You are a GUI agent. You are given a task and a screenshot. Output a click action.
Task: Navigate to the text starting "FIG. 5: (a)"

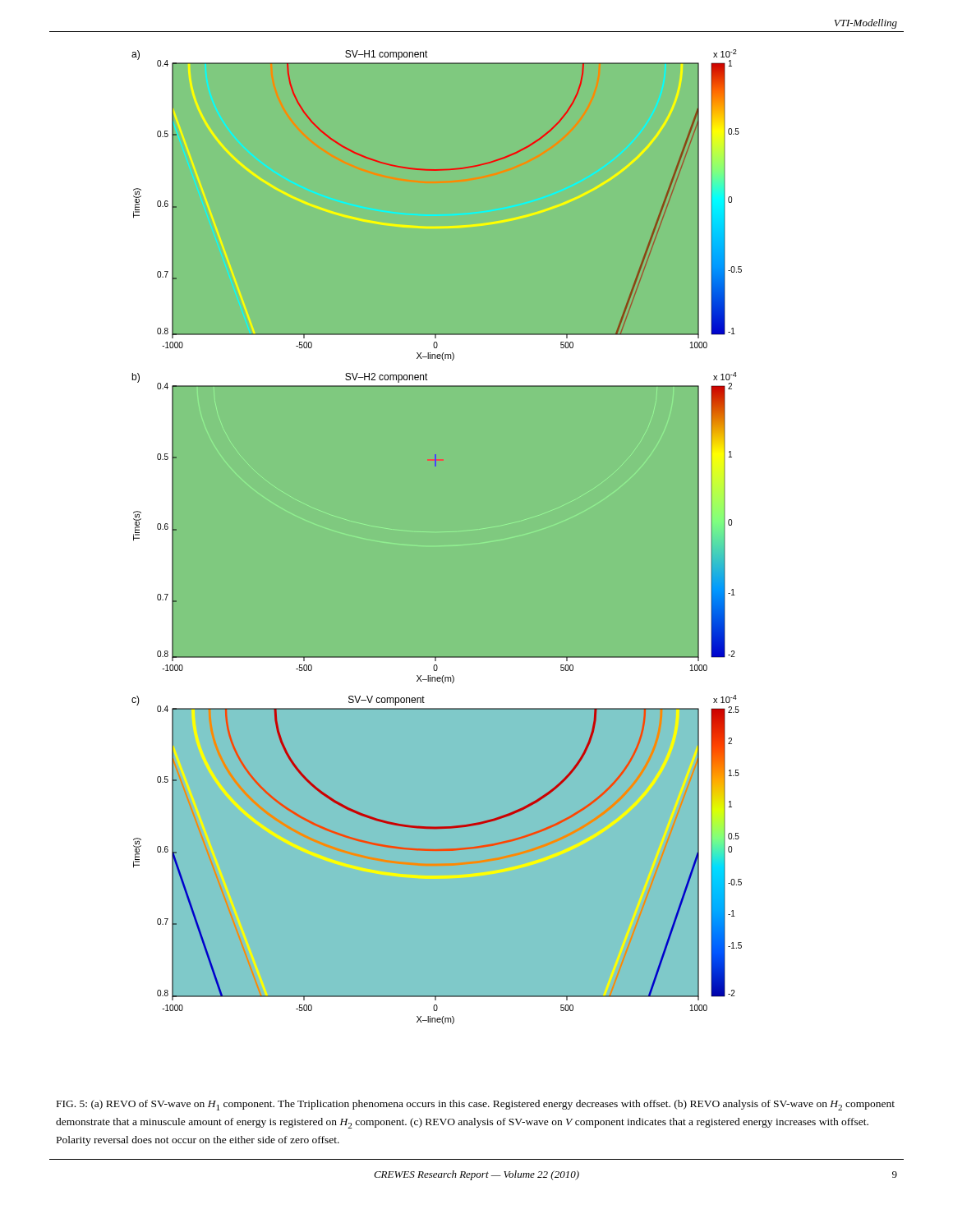click(x=475, y=1122)
